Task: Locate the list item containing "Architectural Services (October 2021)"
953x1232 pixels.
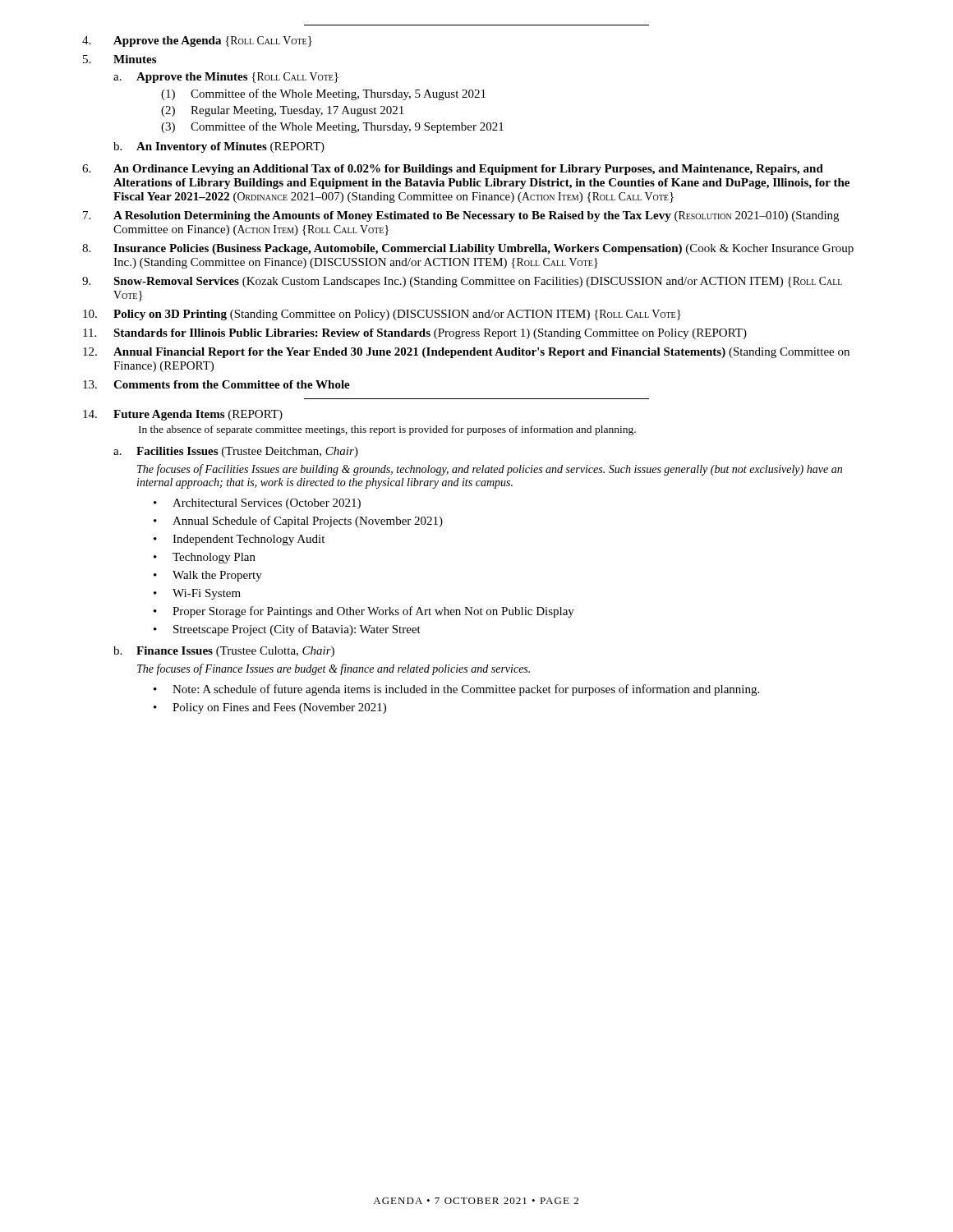Action: point(267,503)
